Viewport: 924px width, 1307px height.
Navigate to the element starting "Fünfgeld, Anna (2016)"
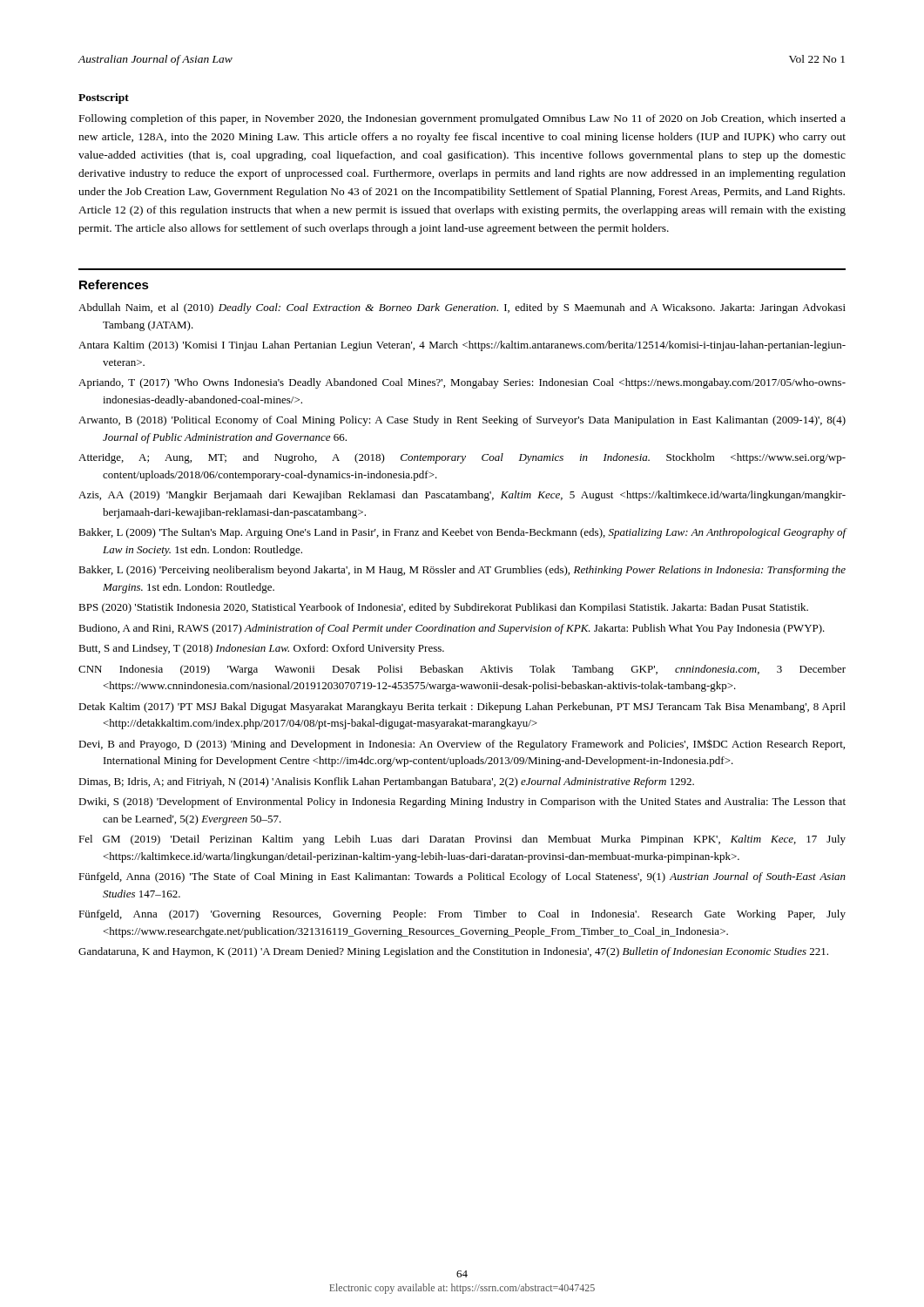(462, 885)
